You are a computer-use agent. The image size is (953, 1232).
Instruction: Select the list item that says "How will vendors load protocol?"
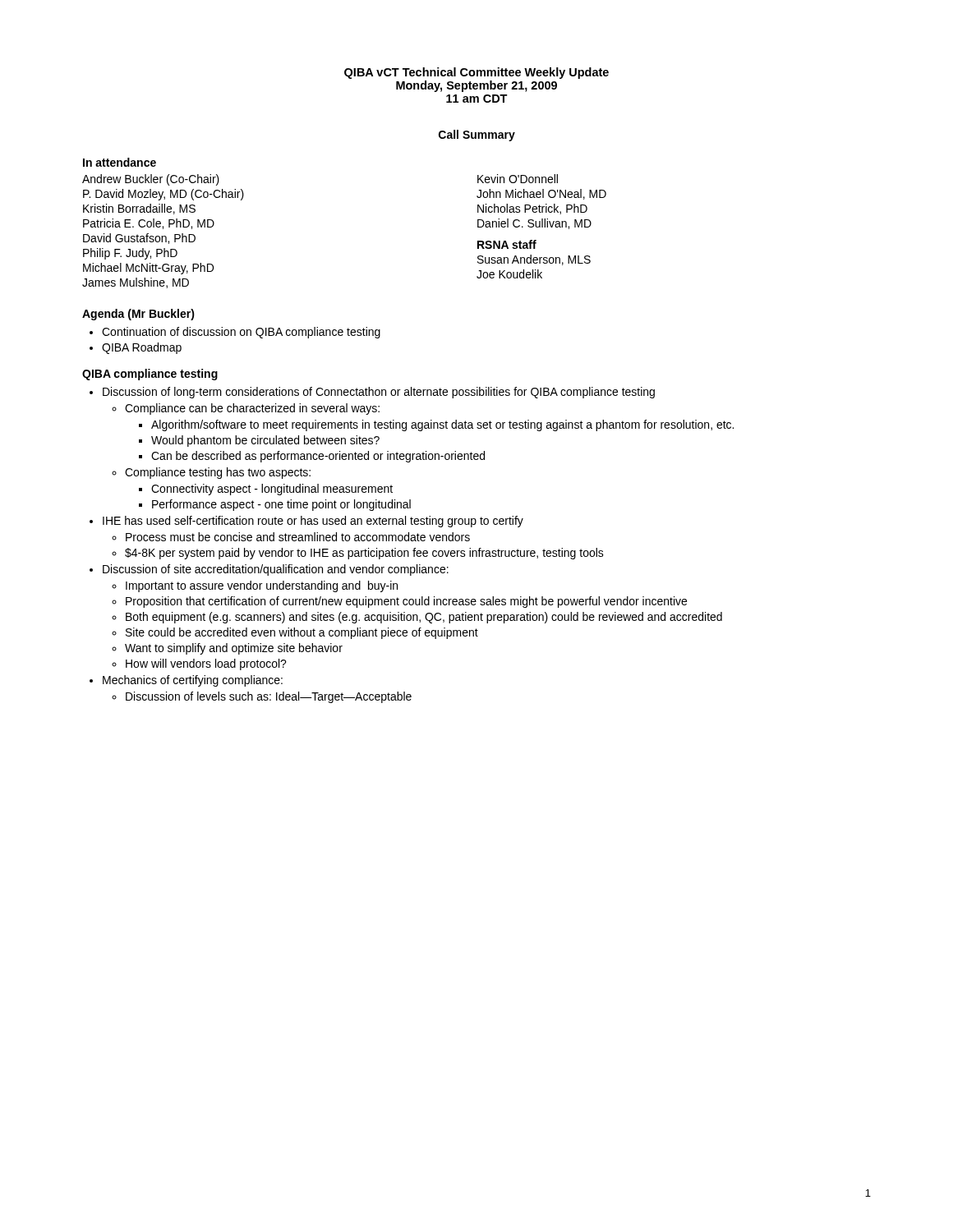pos(206,664)
